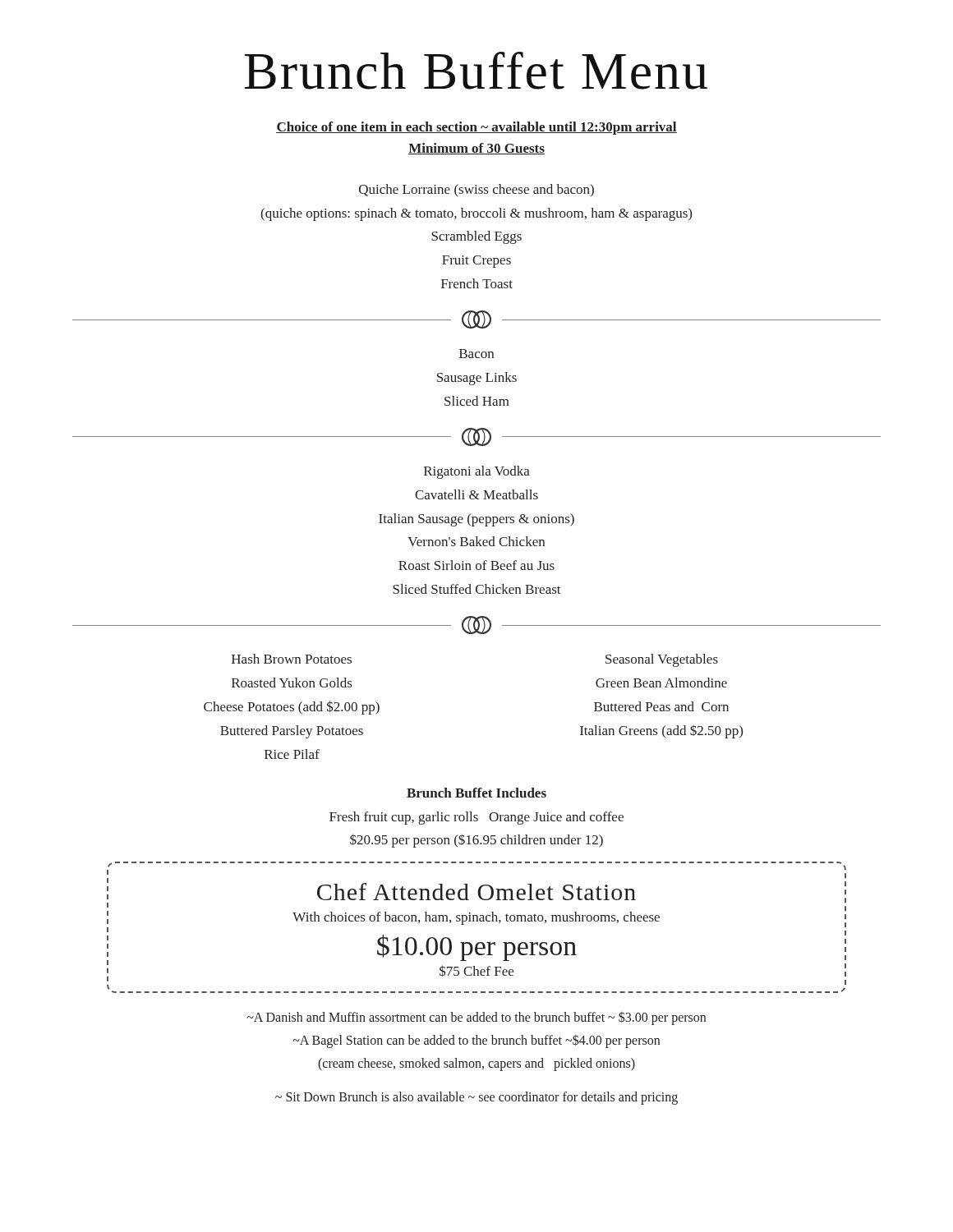Find the block starting "Brunch Buffet Includes Fresh fruit"
This screenshot has width=953, height=1232.
pos(476,805)
